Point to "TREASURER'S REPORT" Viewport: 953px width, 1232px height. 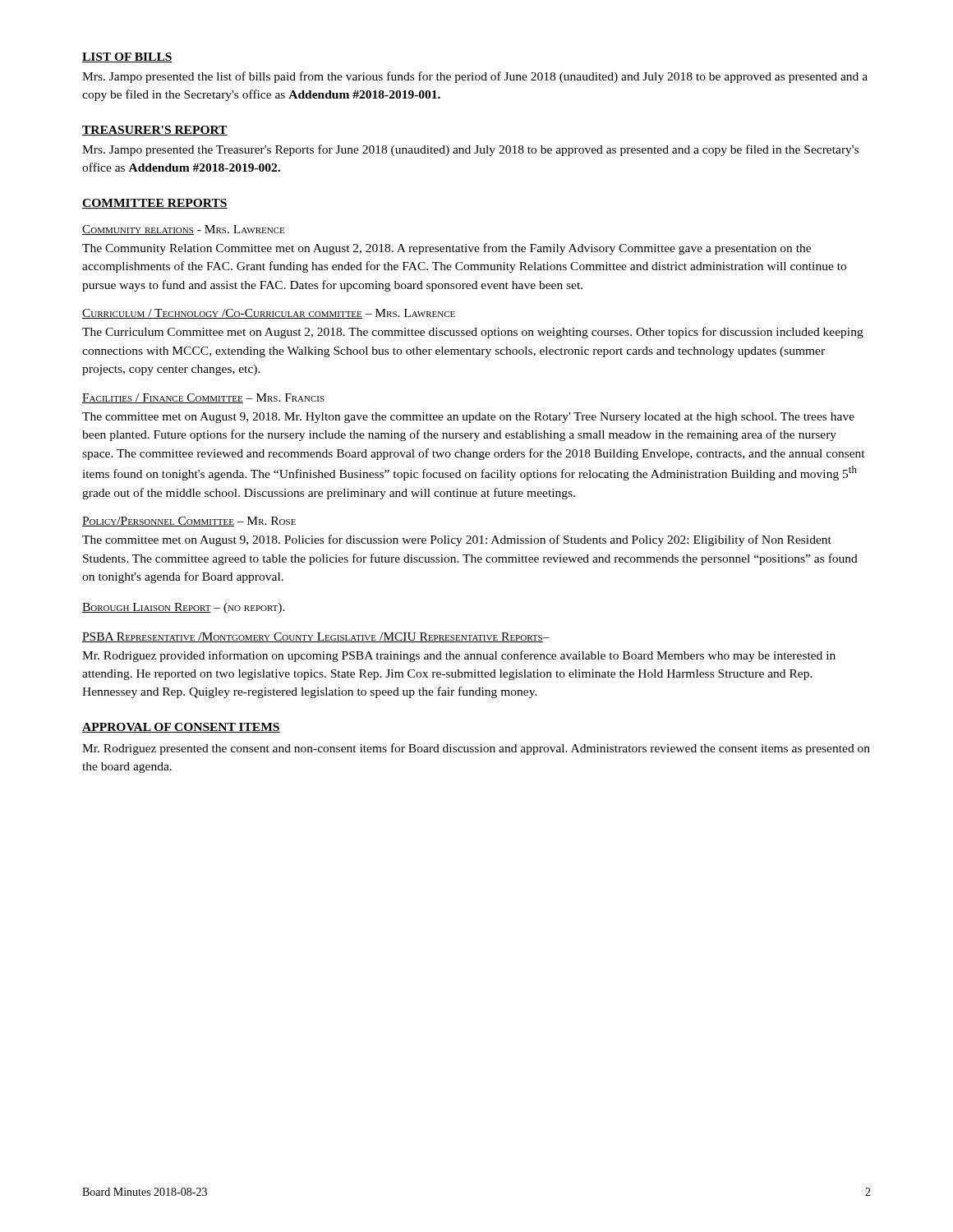coord(155,129)
